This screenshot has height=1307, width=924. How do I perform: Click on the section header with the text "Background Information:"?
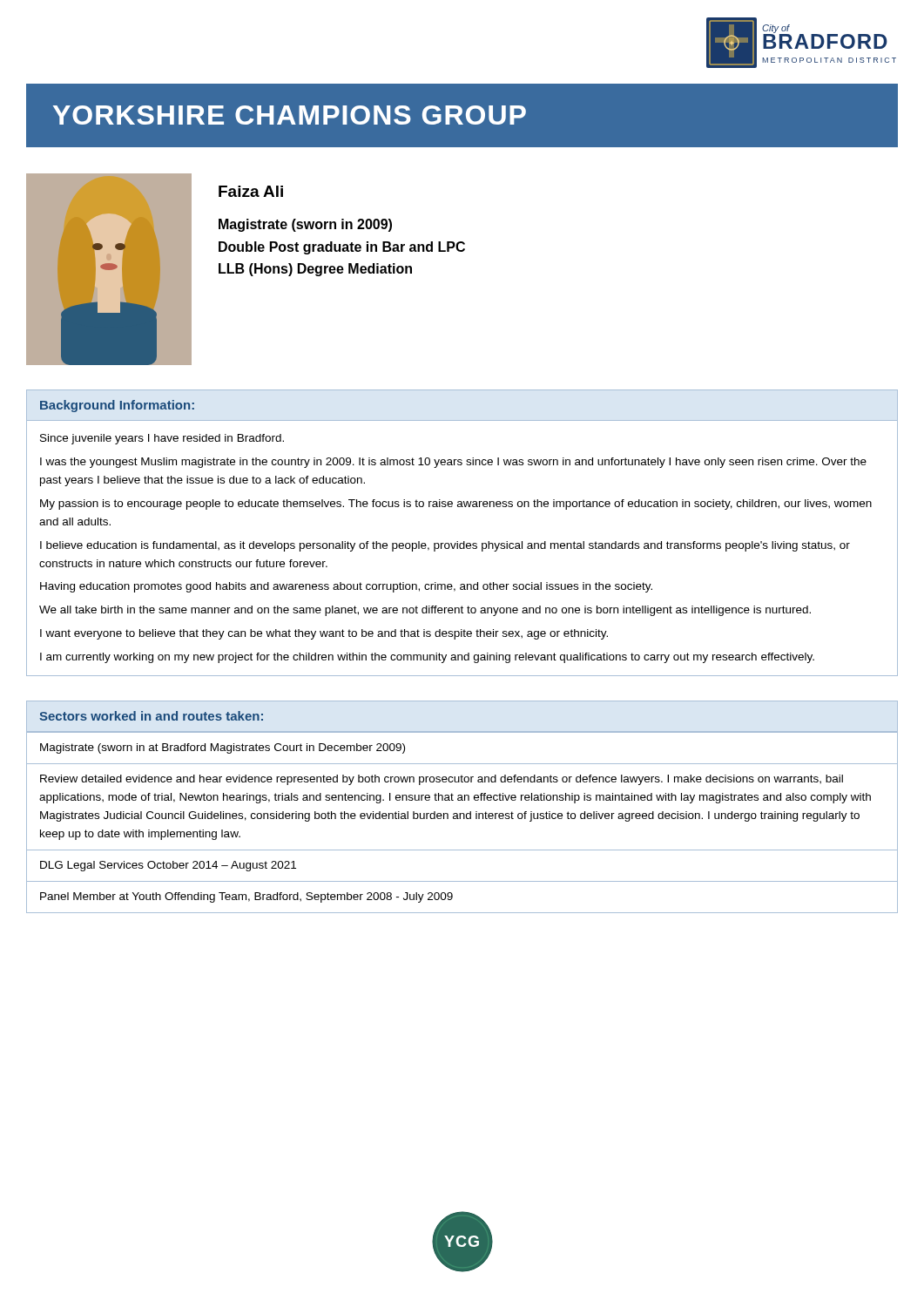point(117,405)
